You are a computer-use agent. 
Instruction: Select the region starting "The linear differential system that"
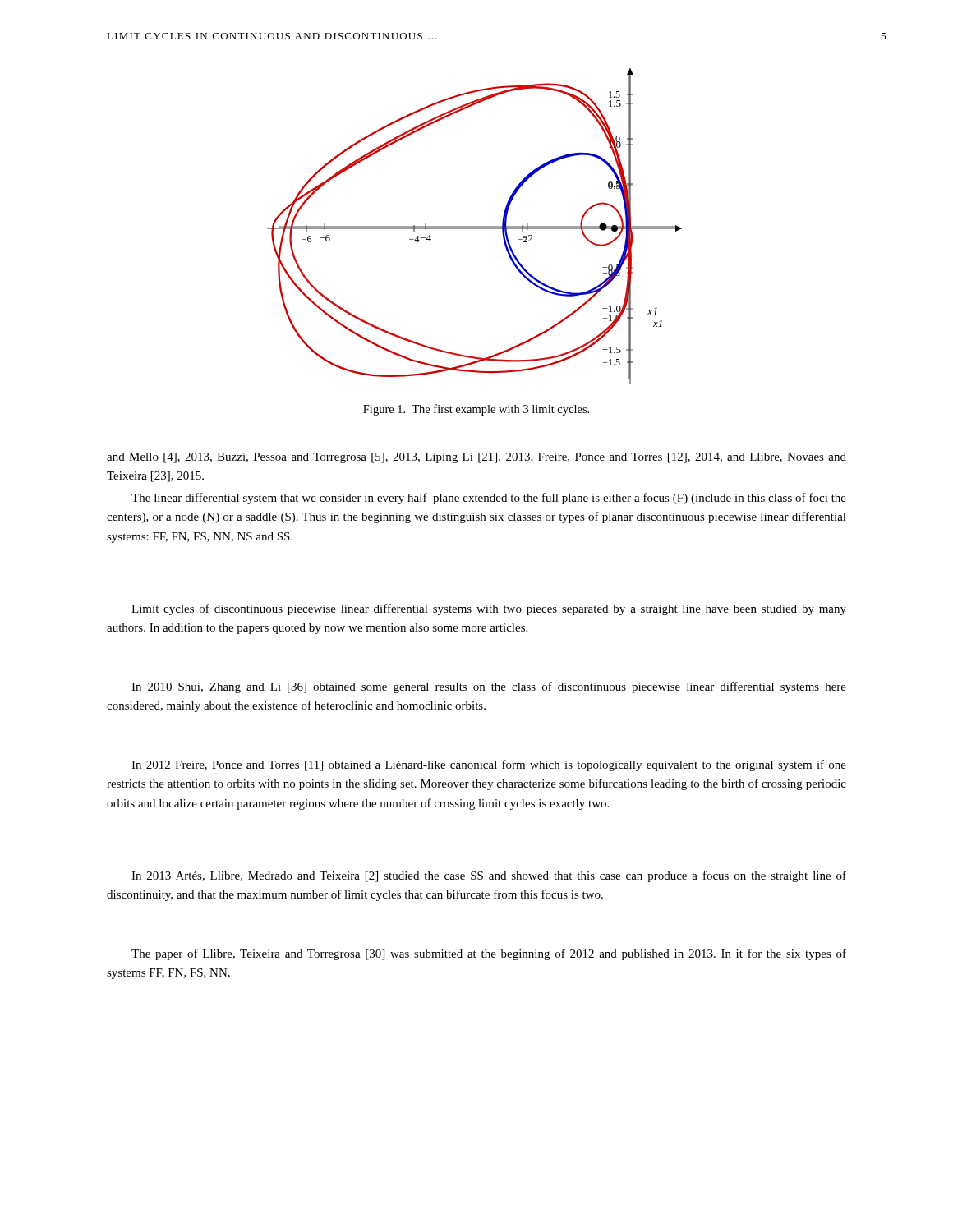[x=476, y=517]
